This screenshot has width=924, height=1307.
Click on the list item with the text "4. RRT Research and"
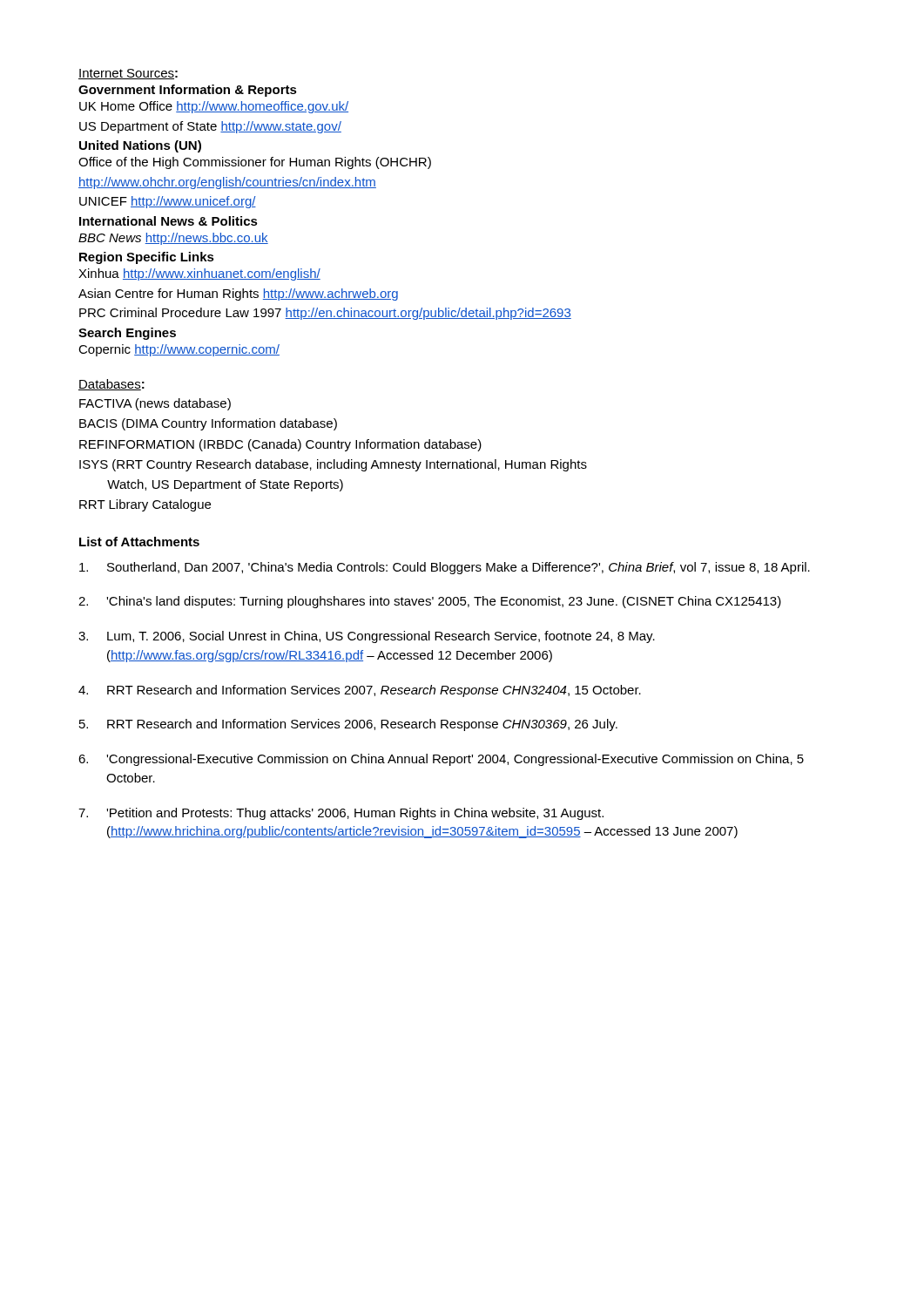(x=360, y=690)
